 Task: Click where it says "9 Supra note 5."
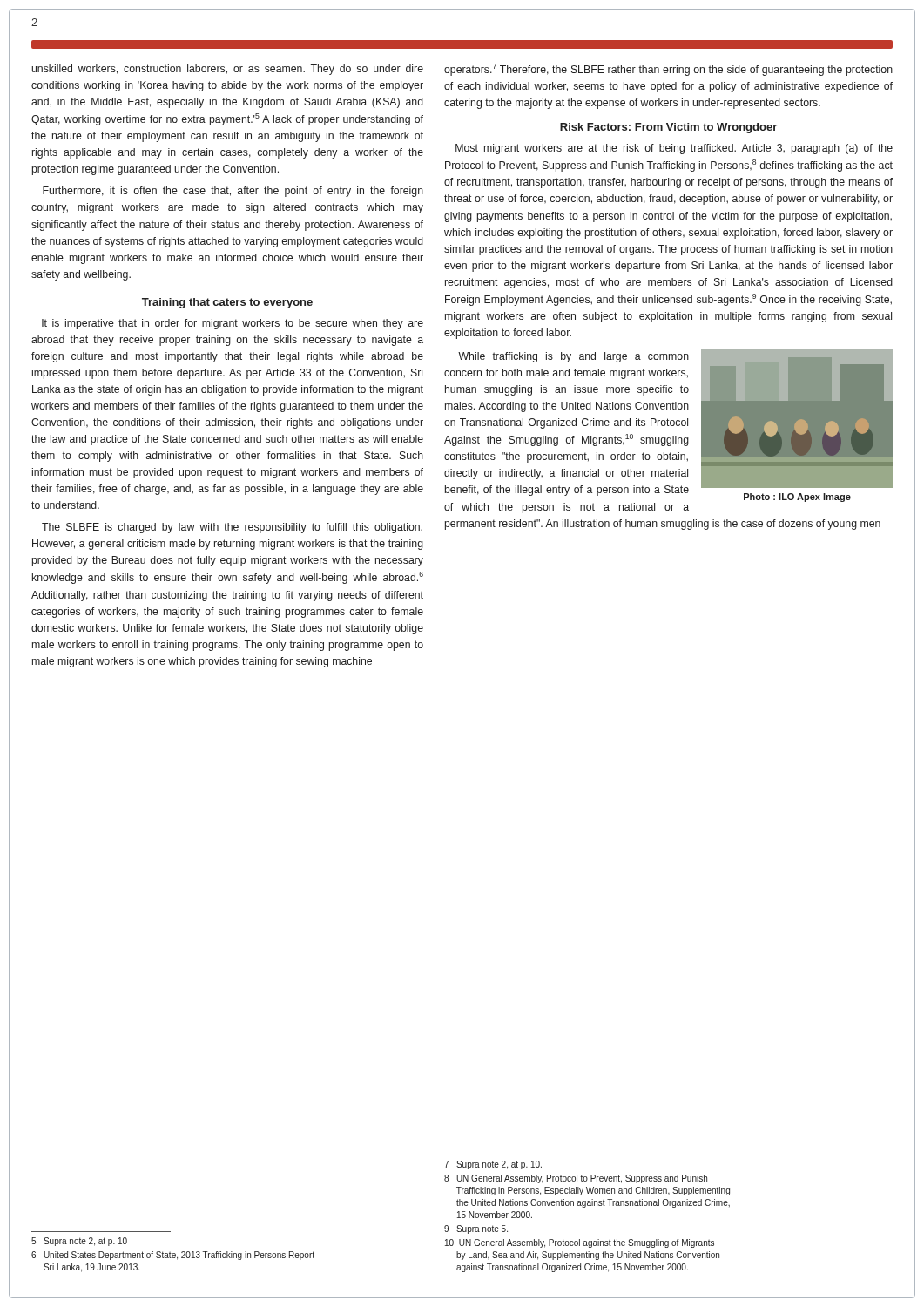tap(476, 1229)
